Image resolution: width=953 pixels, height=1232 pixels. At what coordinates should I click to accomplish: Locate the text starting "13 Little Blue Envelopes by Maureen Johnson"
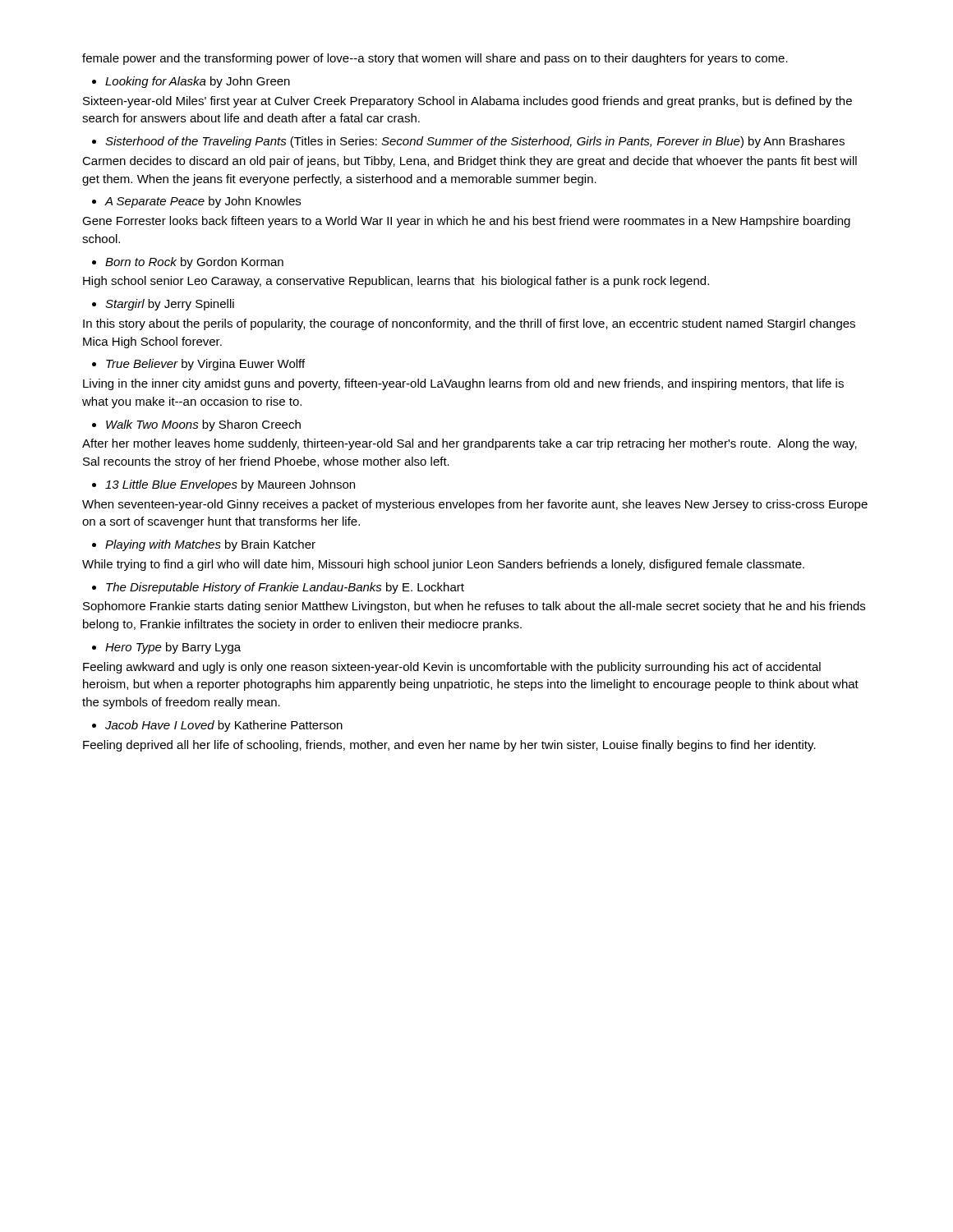[x=223, y=485]
